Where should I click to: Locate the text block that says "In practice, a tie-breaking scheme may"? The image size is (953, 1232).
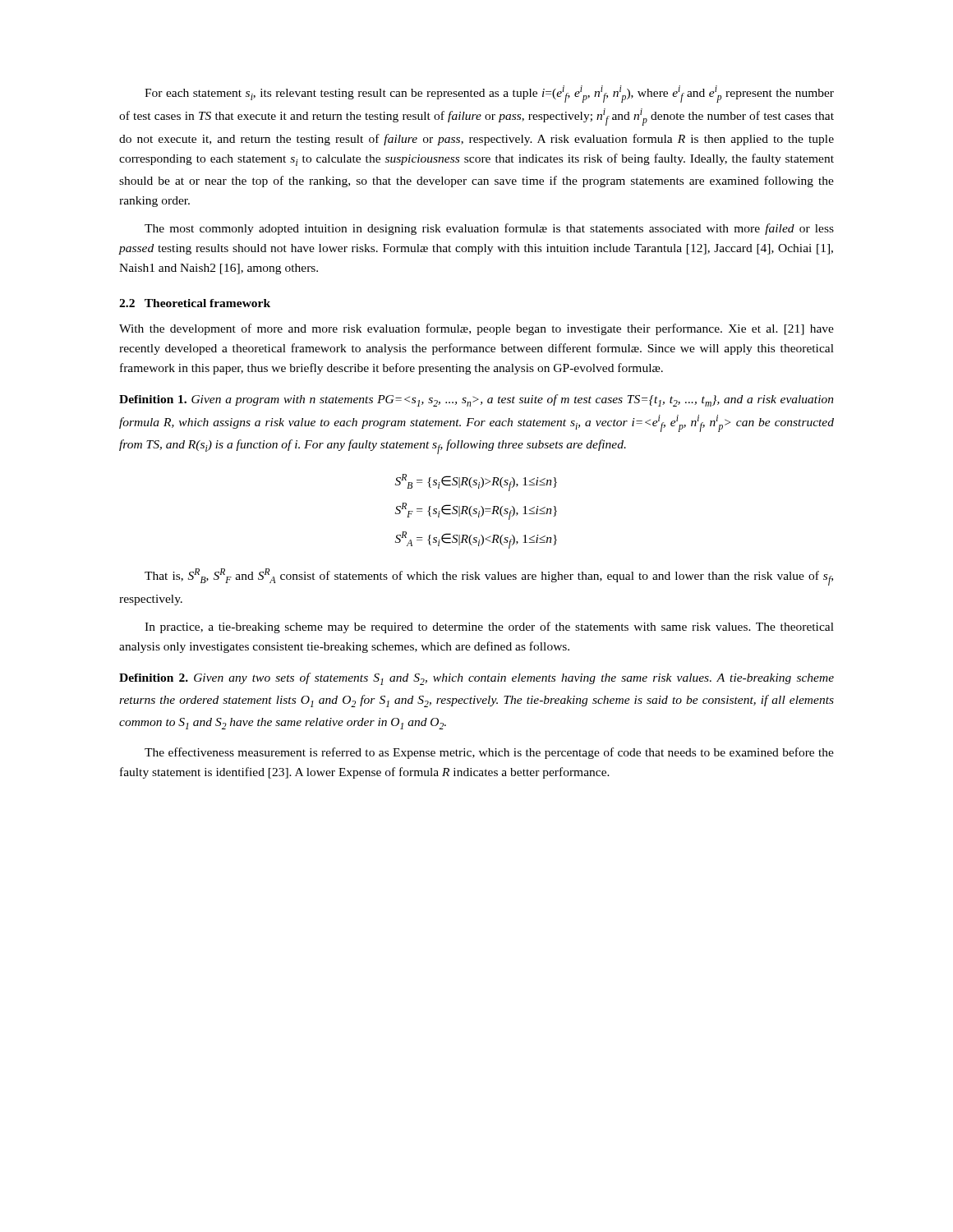pos(476,636)
